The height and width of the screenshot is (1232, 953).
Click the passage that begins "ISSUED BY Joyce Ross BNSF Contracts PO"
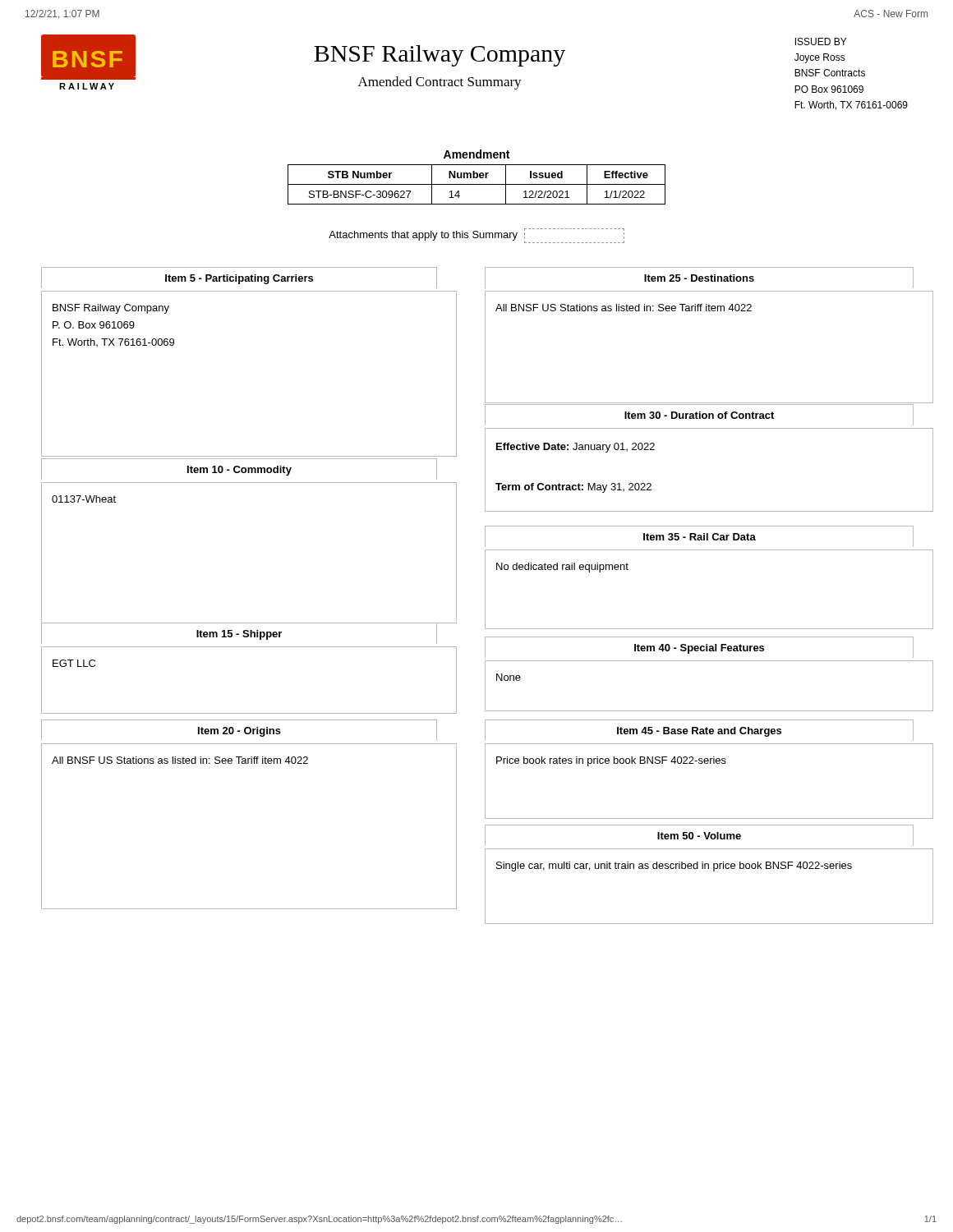[851, 73]
